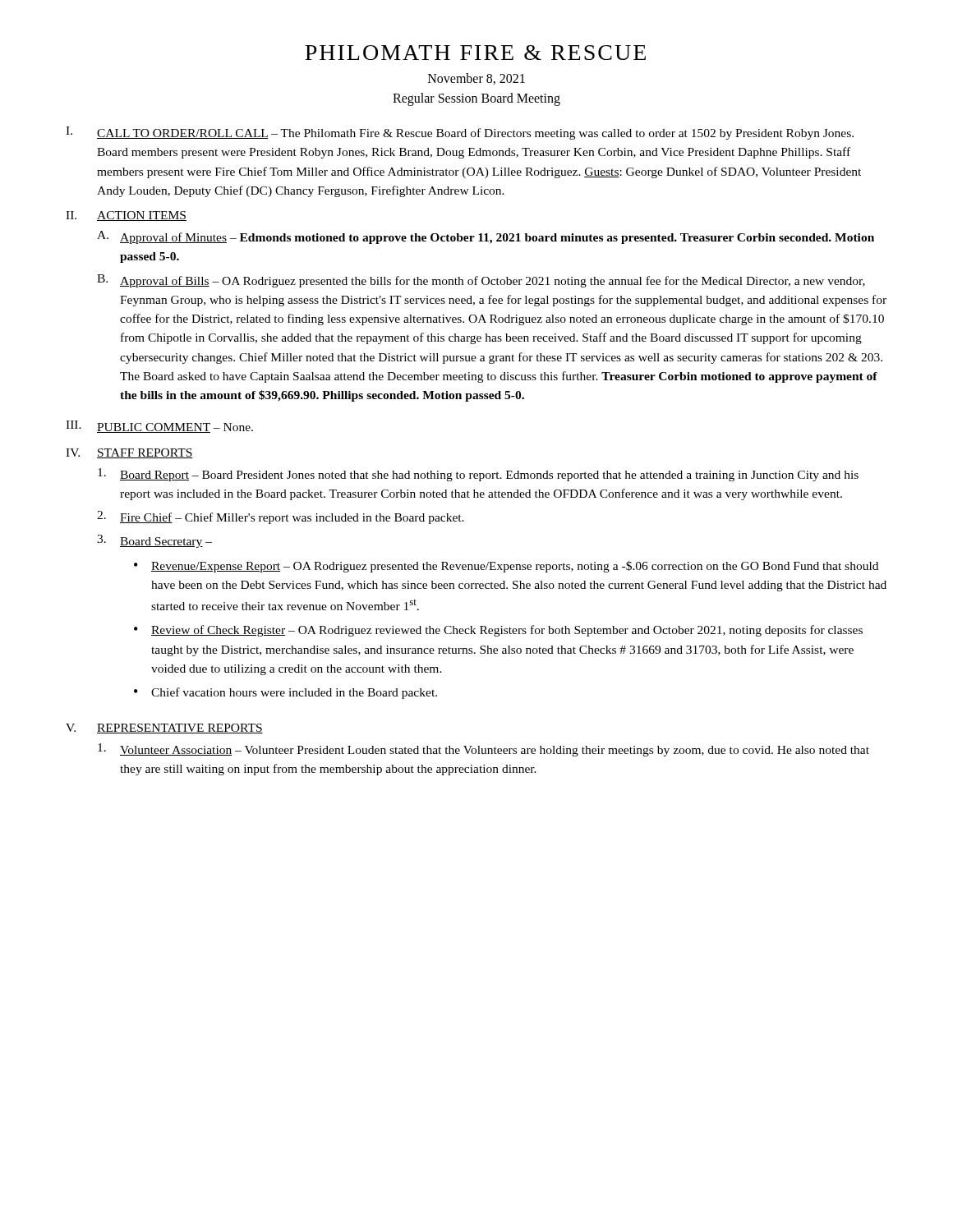The image size is (953, 1232).
Task: Click on the list item that reads "Revenue/Expense Report – OA Rodriguez presented the Revenue/Expense"
Action: 519,585
